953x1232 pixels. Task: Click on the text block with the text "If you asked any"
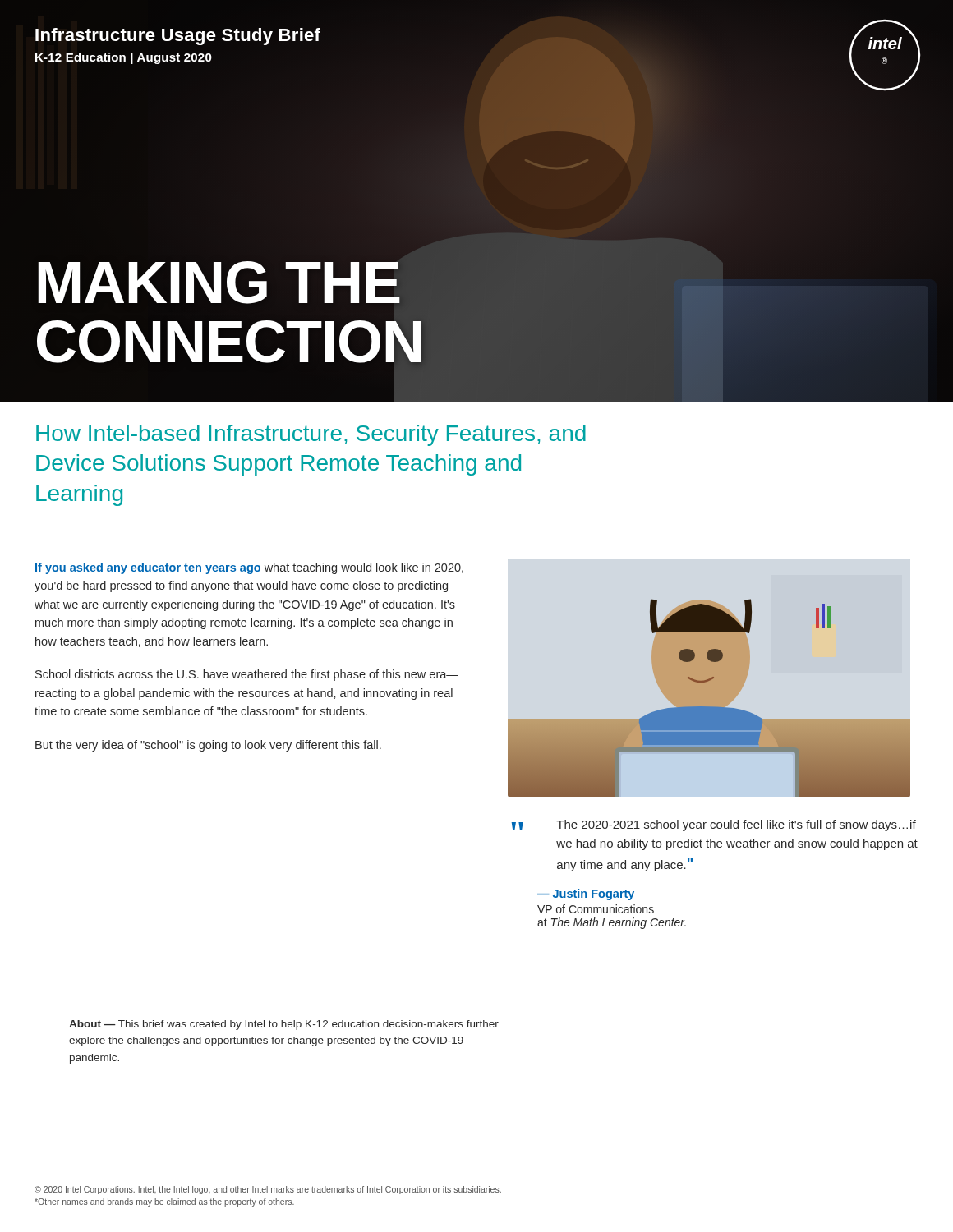pos(252,656)
